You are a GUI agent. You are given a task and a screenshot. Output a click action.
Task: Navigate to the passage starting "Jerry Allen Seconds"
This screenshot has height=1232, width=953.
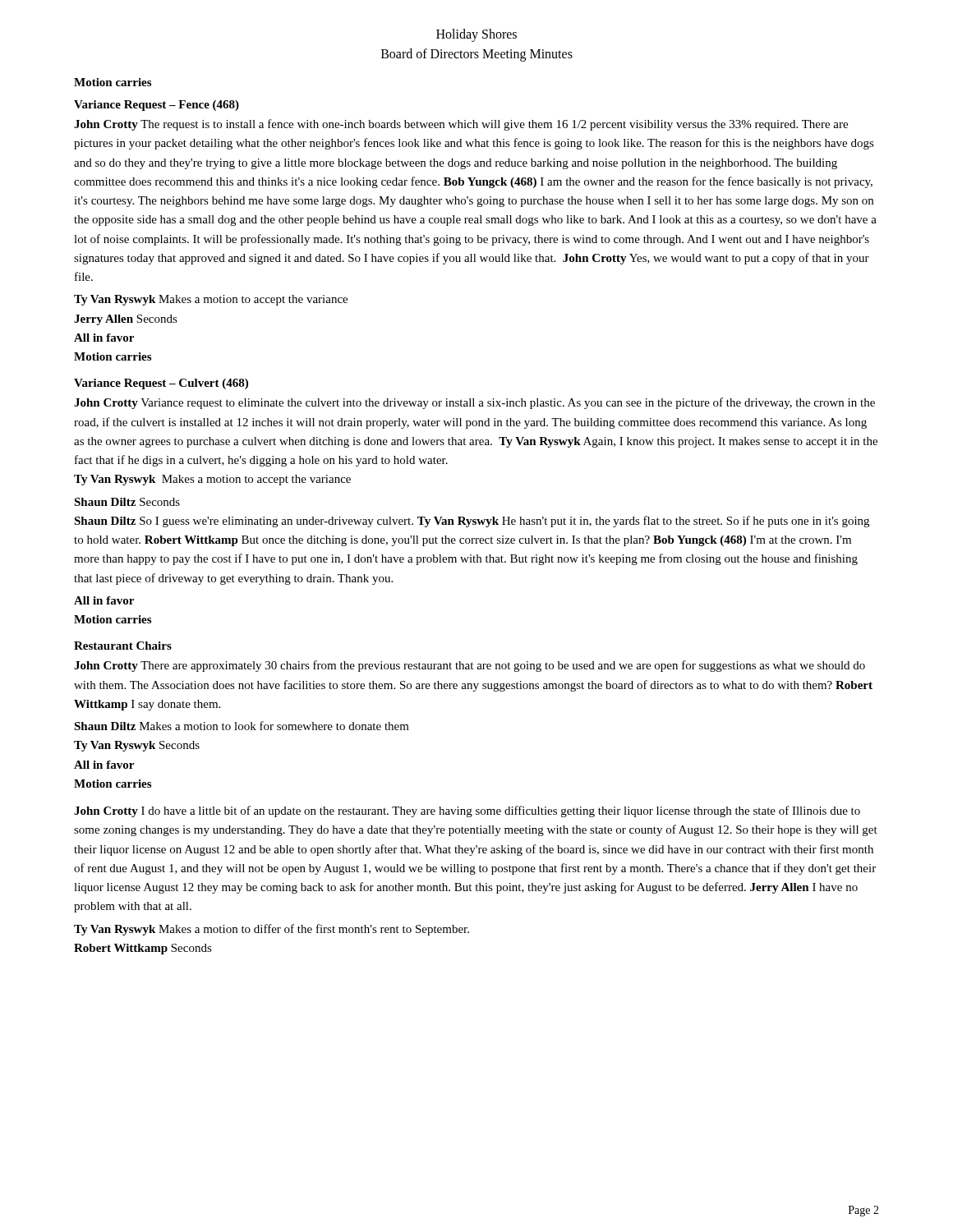click(126, 318)
